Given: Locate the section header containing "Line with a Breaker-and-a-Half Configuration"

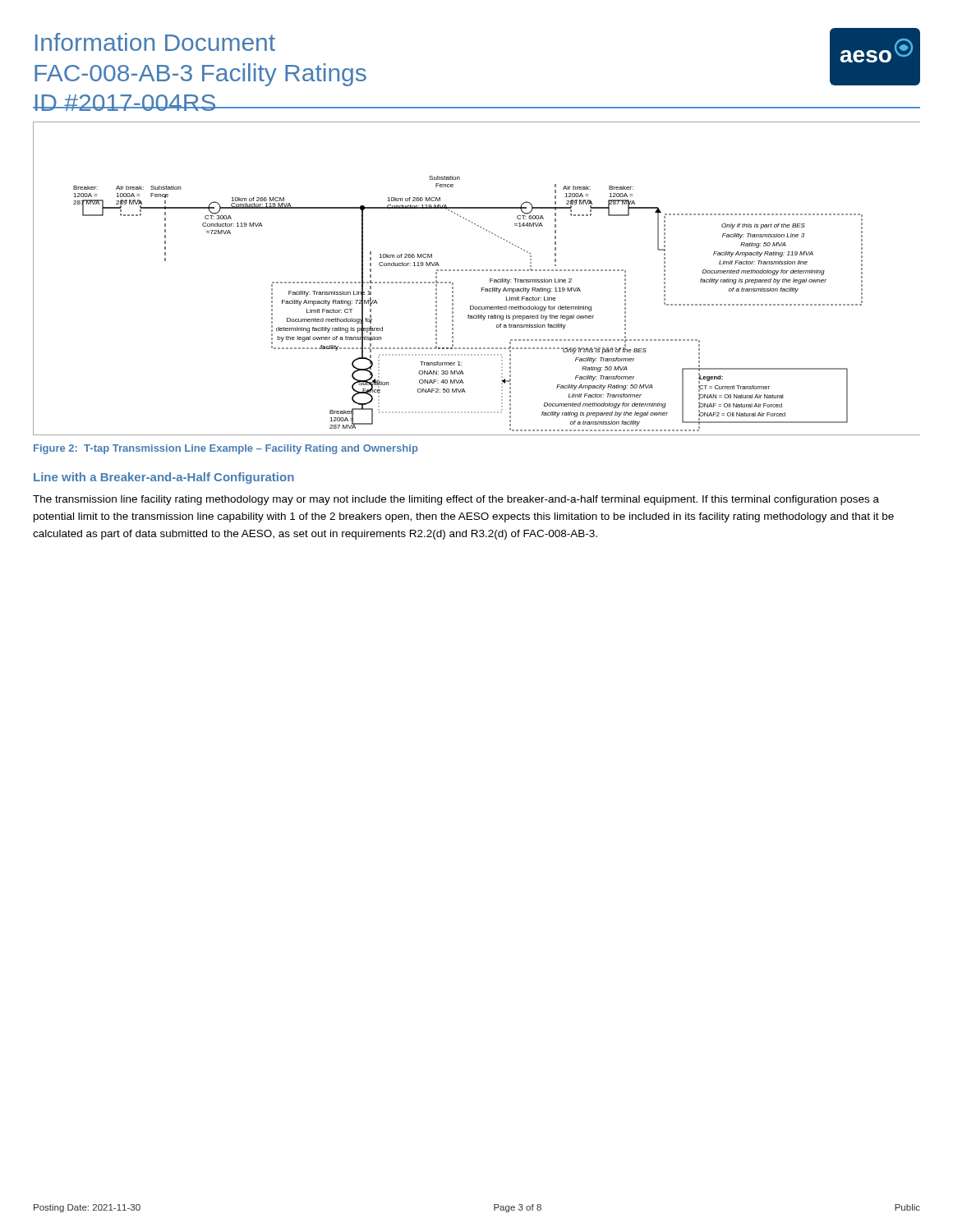Looking at the screenshot, I should pyautogui.click(x=164, y=477).
